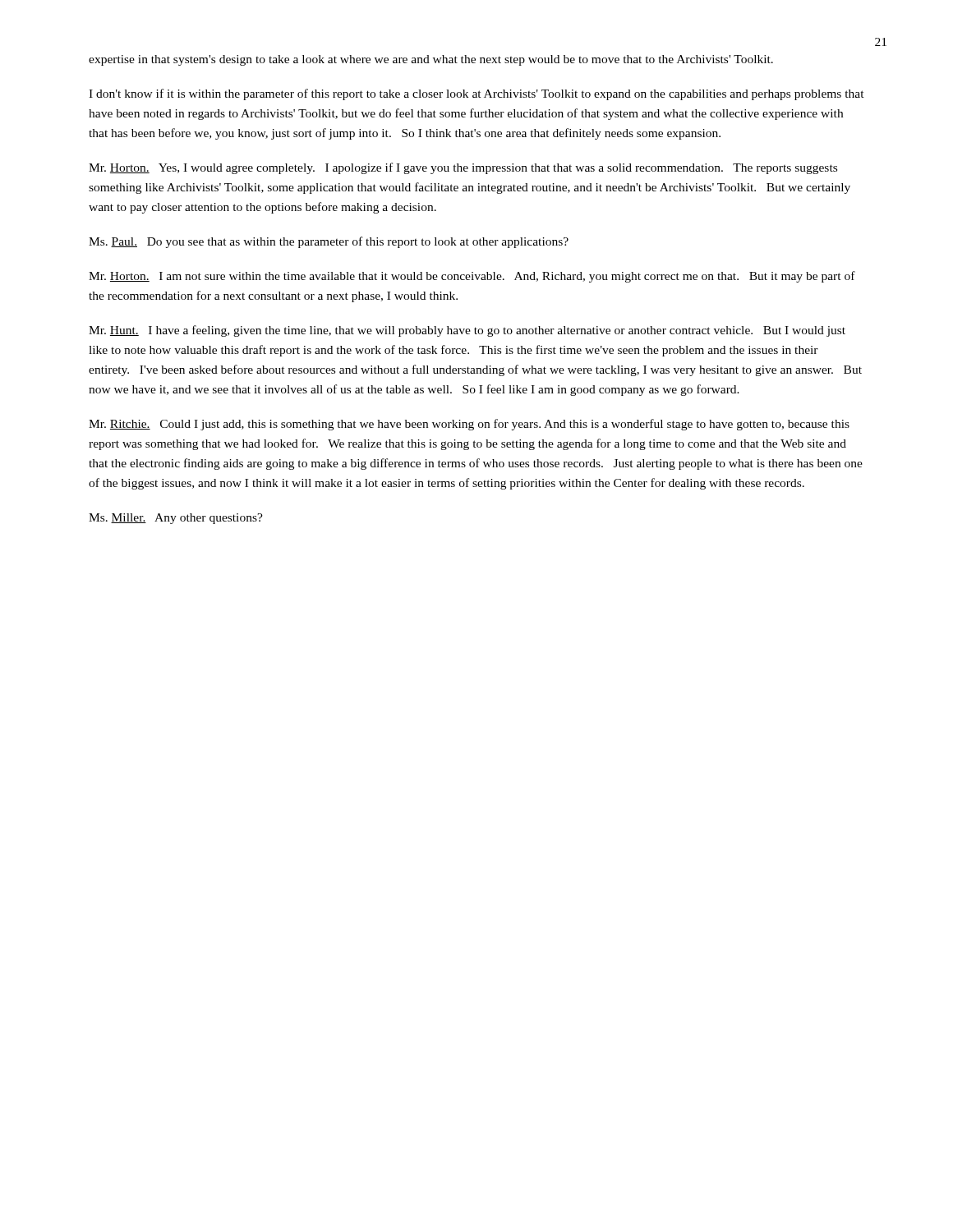
Task: Click where it says "Ms. Miller. Any other questions?"
Action: coord(176,517)
